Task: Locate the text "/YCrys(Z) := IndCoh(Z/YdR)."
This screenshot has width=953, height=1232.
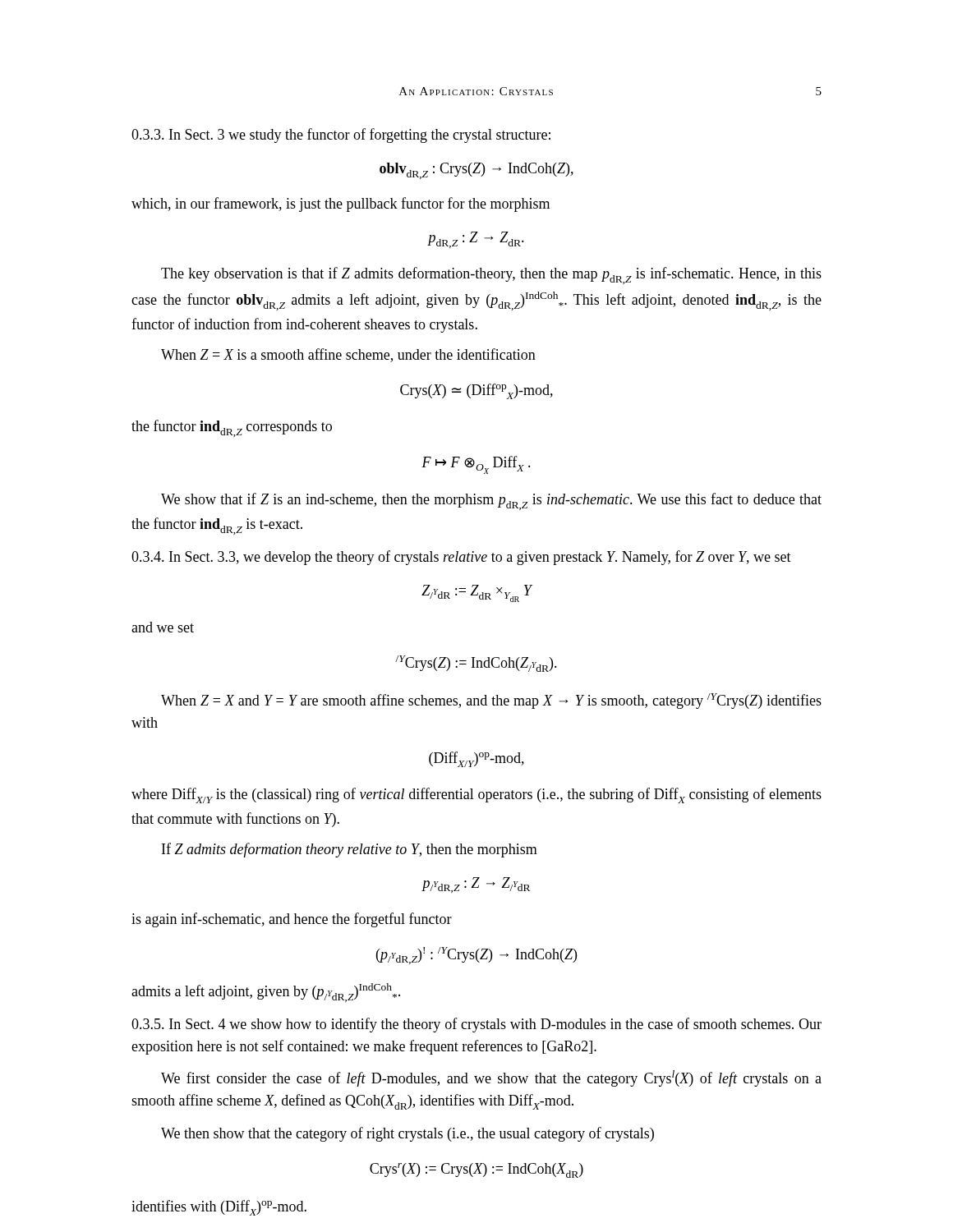Action: 476,663
